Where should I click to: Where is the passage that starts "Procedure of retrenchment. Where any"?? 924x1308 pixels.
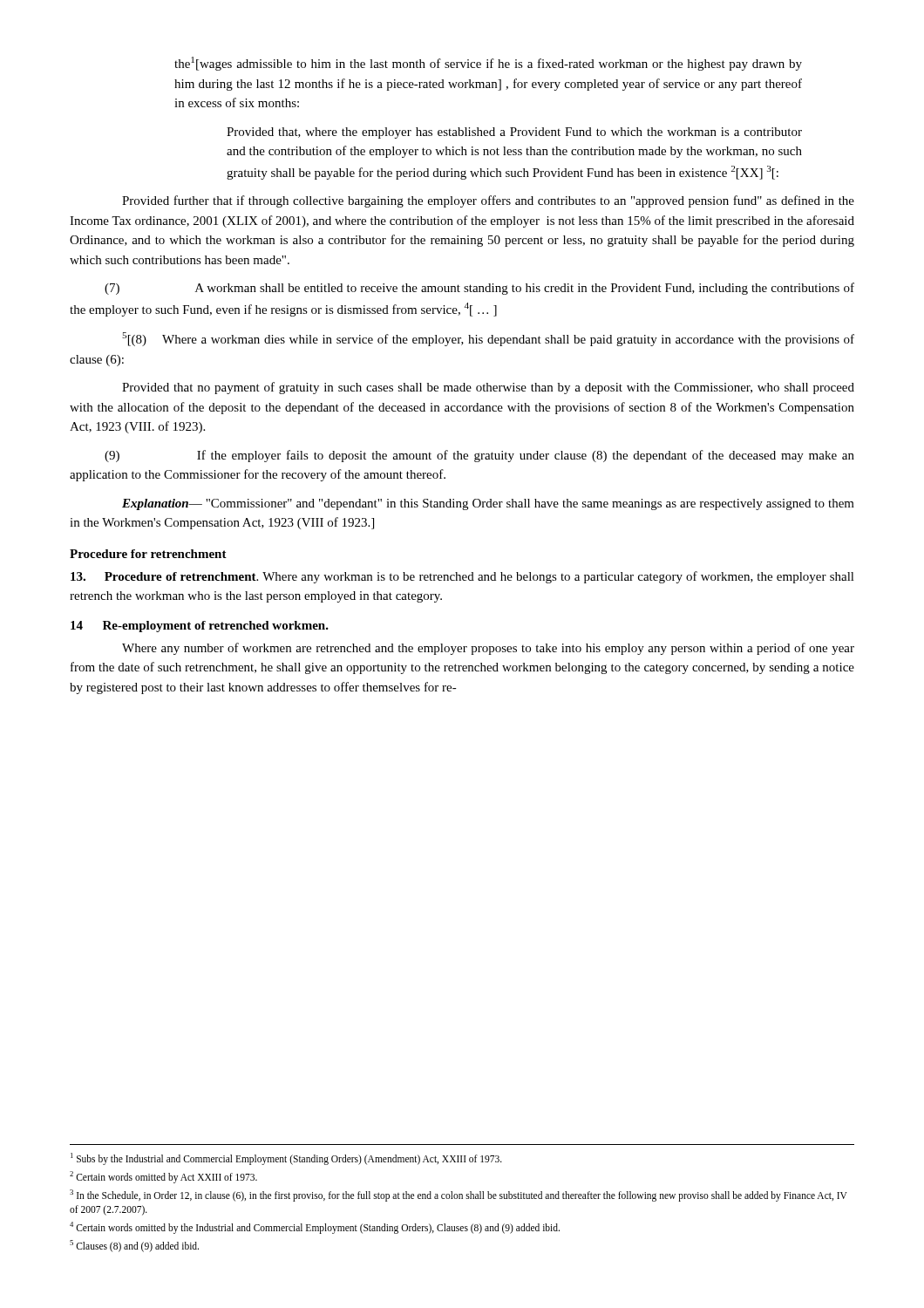tap(462, 586)
